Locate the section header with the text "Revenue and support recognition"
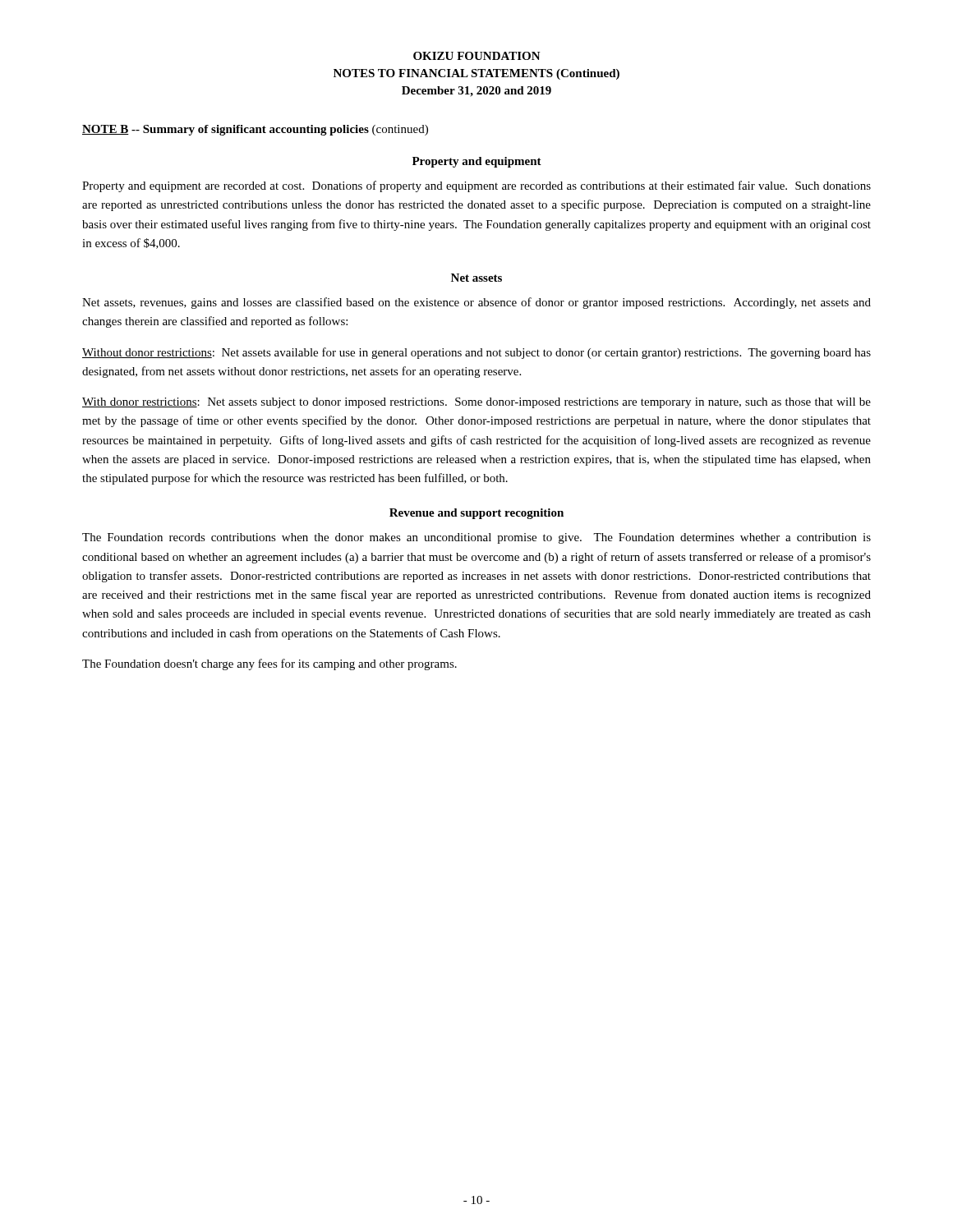The image size is (953, 1232). pyautogui.click(x=476, y=513)
